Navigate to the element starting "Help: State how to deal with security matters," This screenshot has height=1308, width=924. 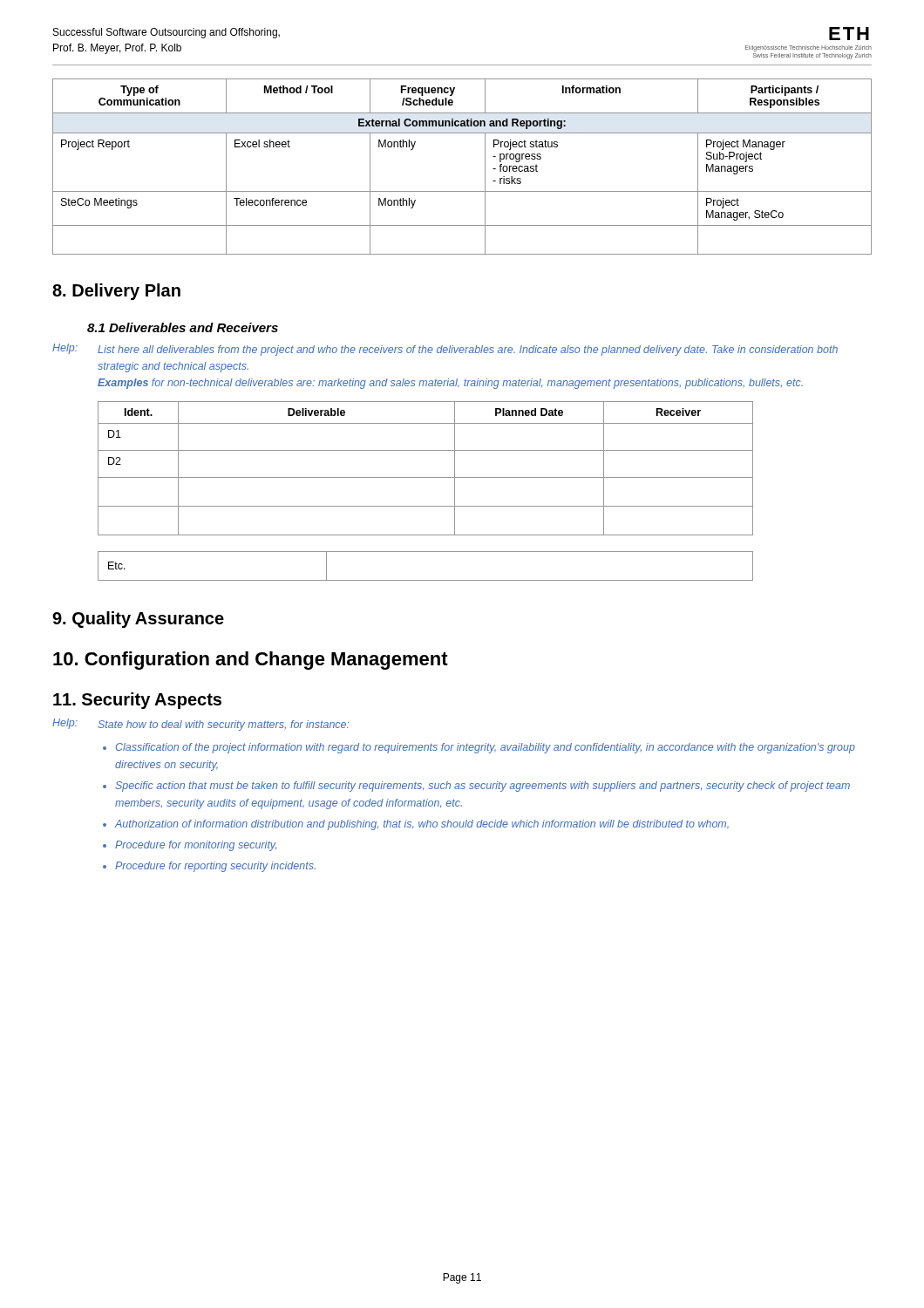[x=201, y=725]
